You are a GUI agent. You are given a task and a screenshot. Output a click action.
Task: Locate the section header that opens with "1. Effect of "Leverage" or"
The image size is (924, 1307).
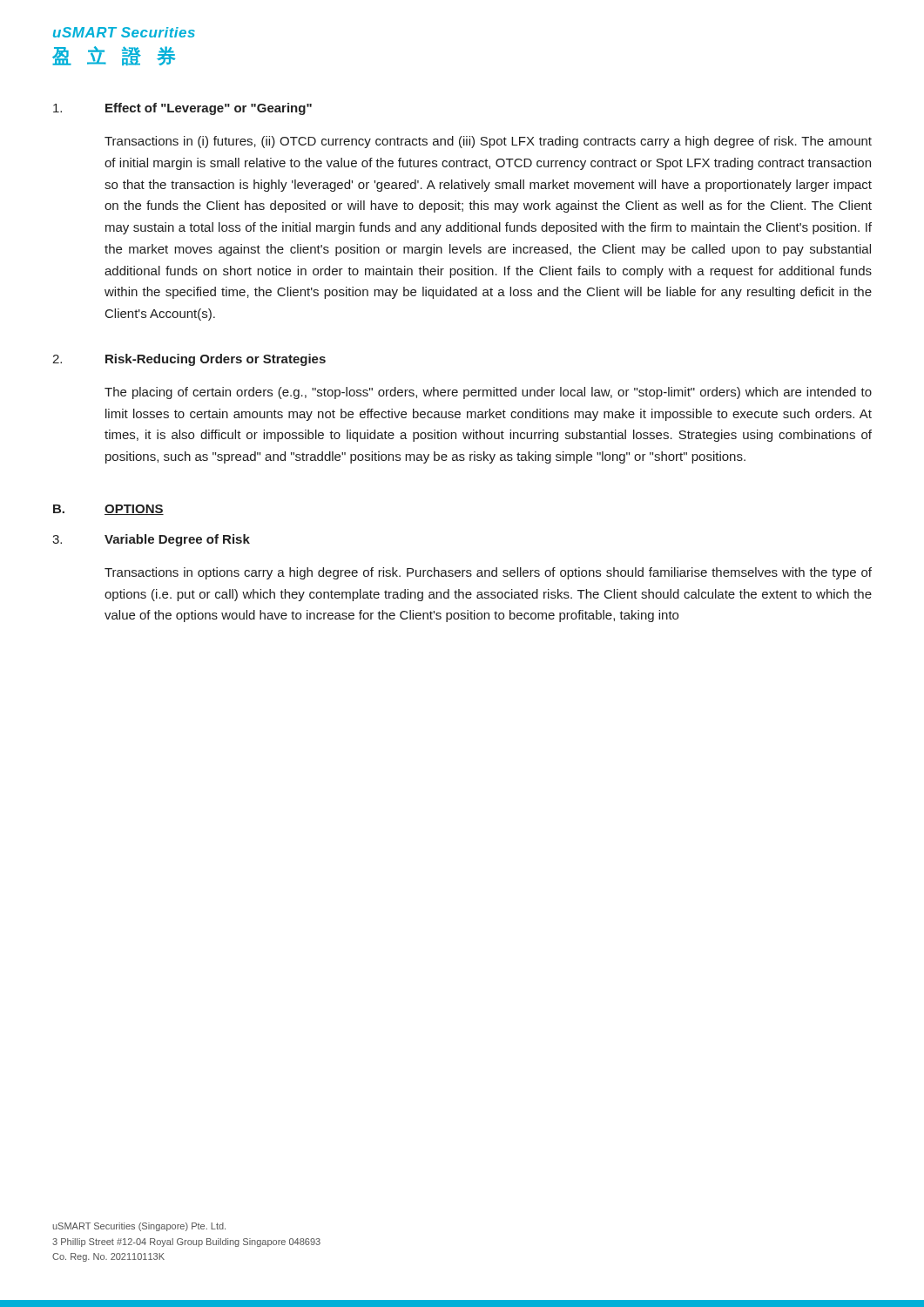pos(182,108)
